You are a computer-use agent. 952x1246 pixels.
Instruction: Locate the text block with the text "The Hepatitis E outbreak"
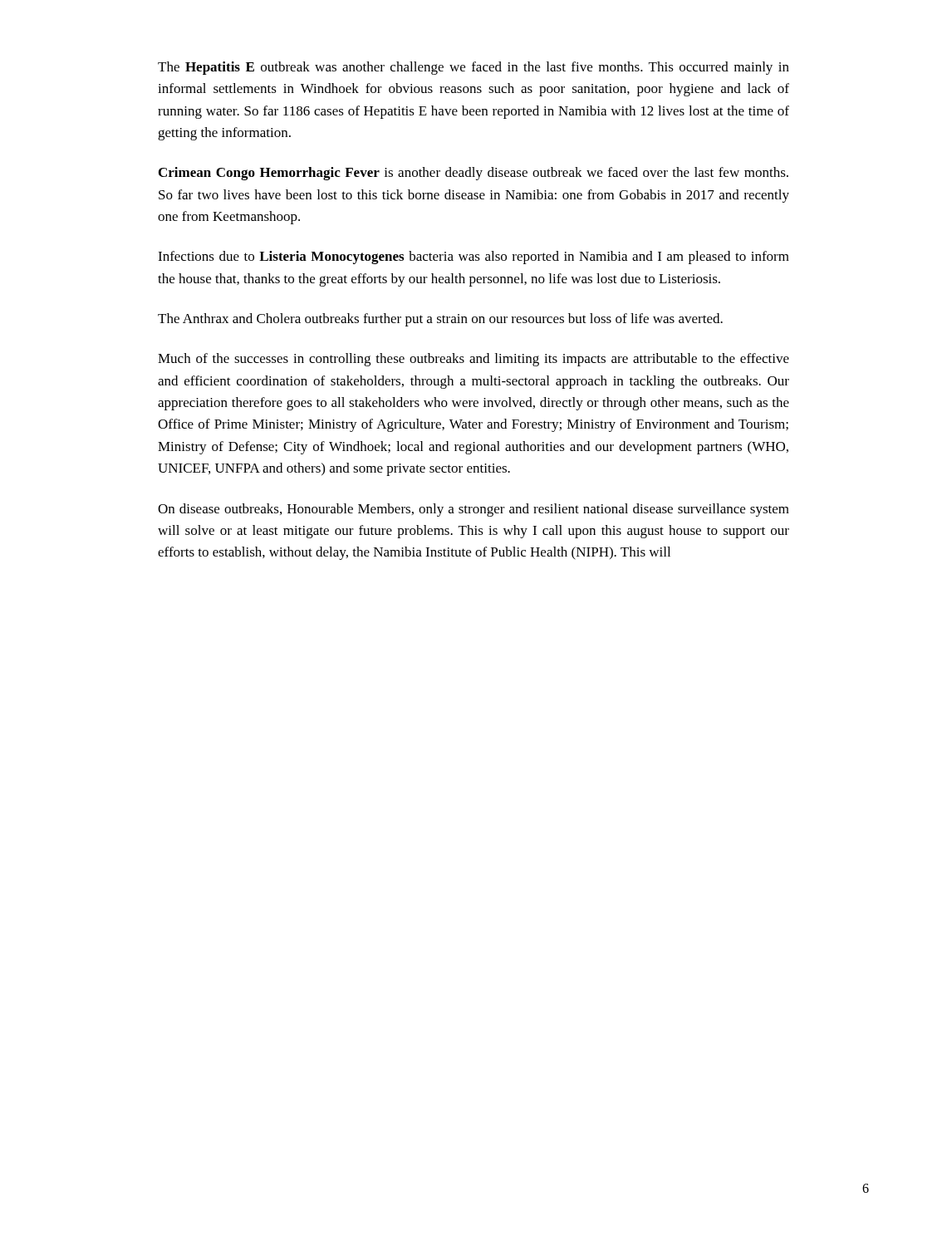(474, 100)
